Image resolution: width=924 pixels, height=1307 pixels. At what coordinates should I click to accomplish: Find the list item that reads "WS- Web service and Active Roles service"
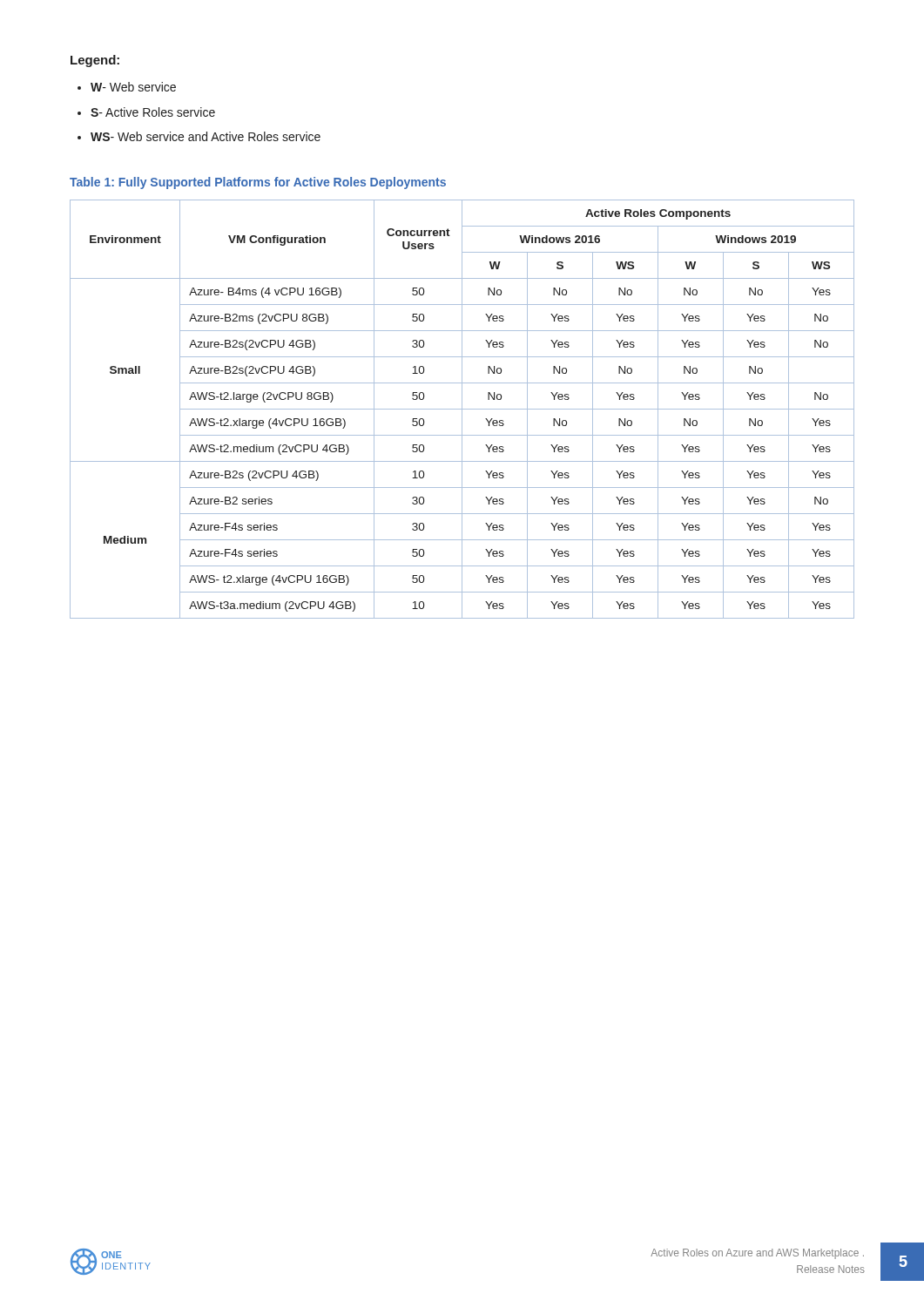click(x=206, y=137)
